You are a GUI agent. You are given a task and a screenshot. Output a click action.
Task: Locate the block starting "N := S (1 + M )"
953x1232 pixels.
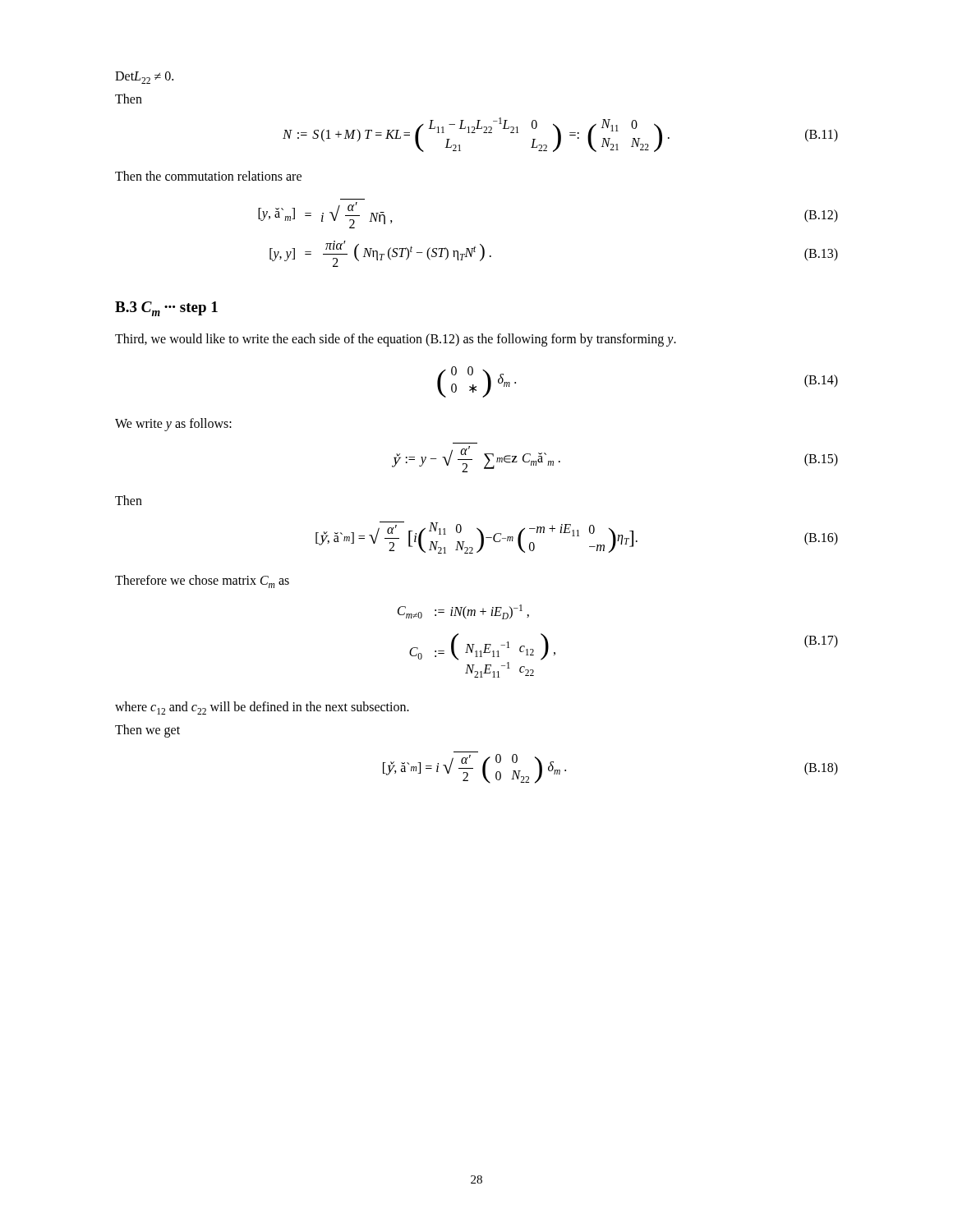pos(476,134)
